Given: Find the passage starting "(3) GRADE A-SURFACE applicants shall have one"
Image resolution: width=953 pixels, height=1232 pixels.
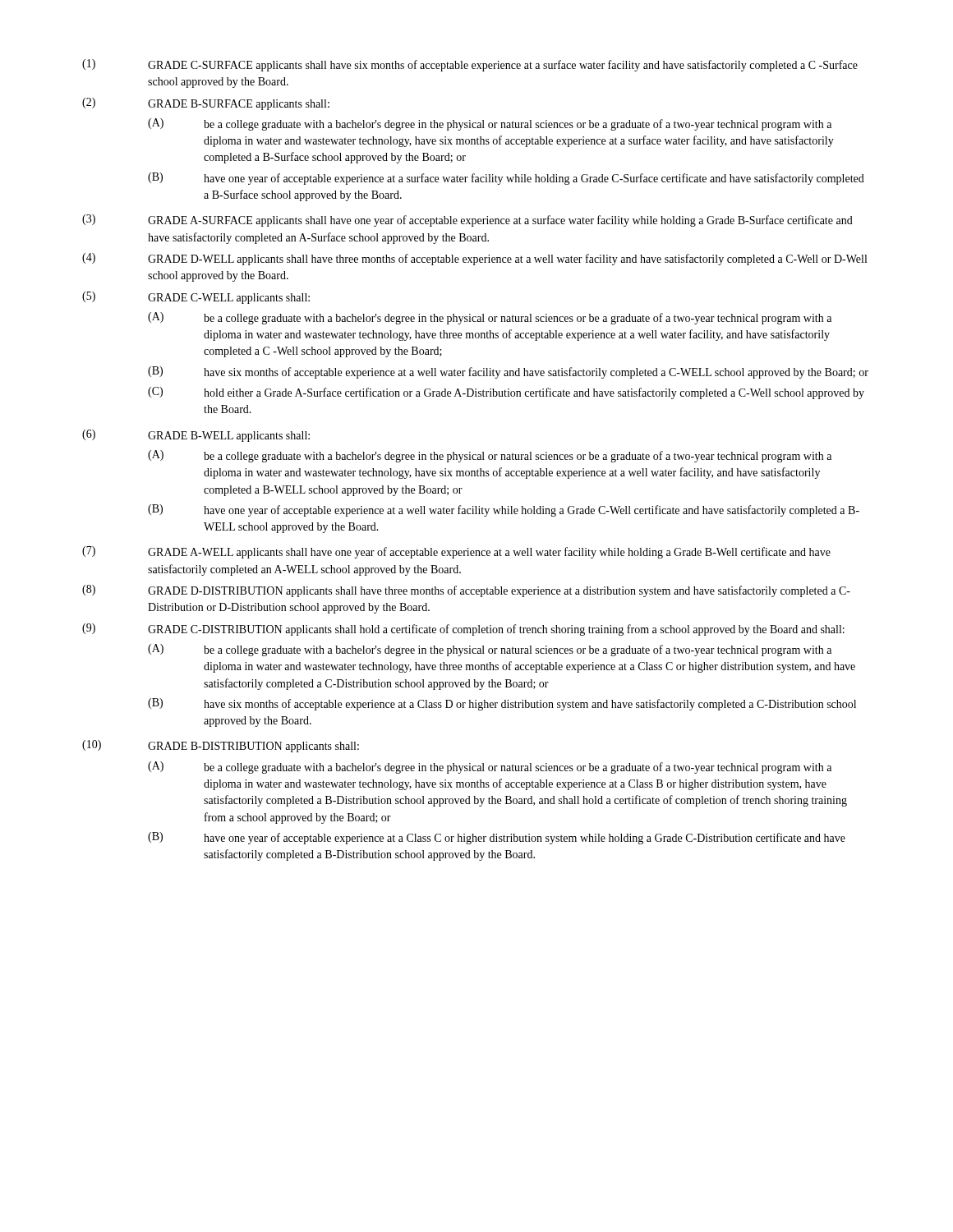Looking at the screenshot, I should click(x=476, y=230).
